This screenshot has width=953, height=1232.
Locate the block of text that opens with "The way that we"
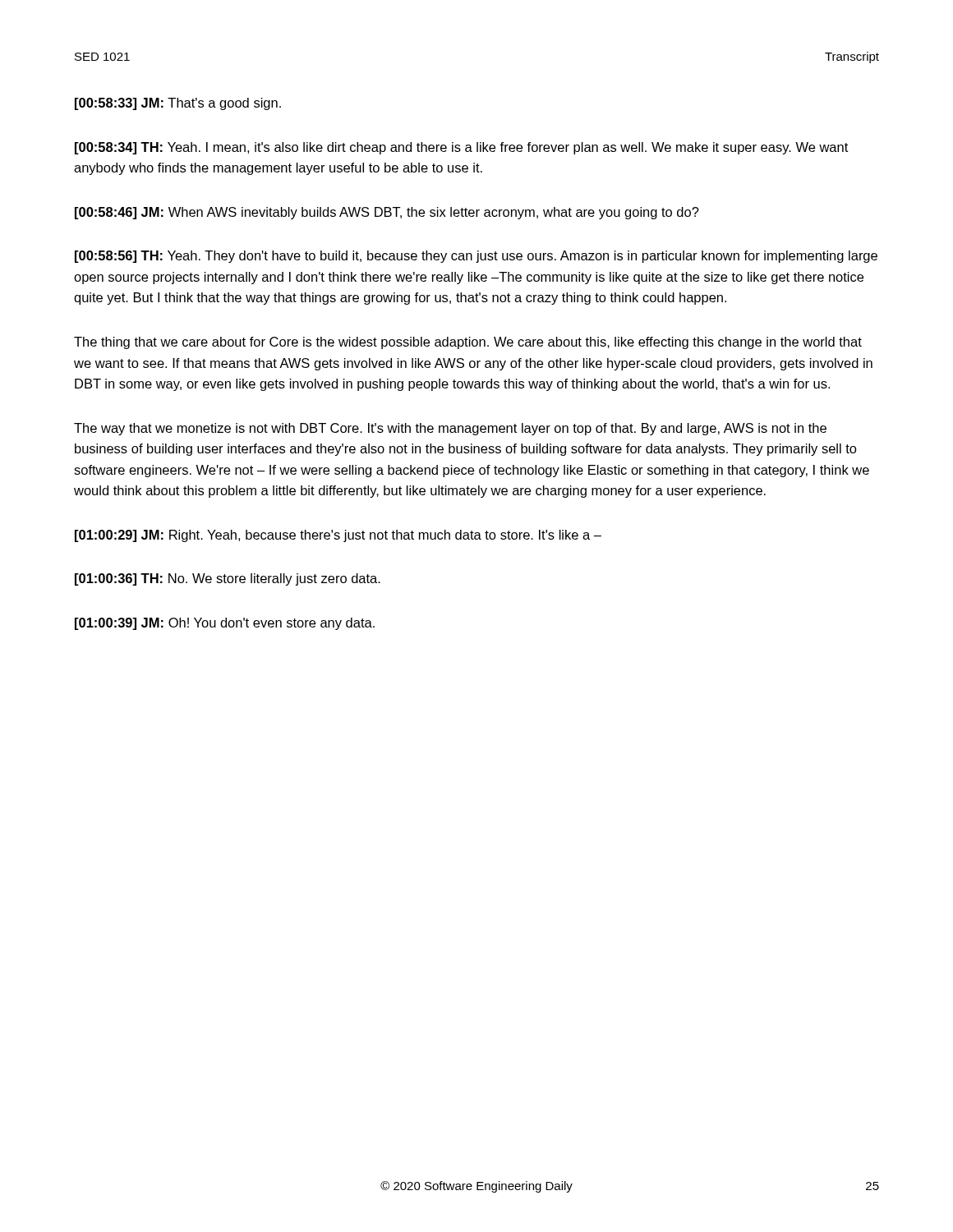472,459
